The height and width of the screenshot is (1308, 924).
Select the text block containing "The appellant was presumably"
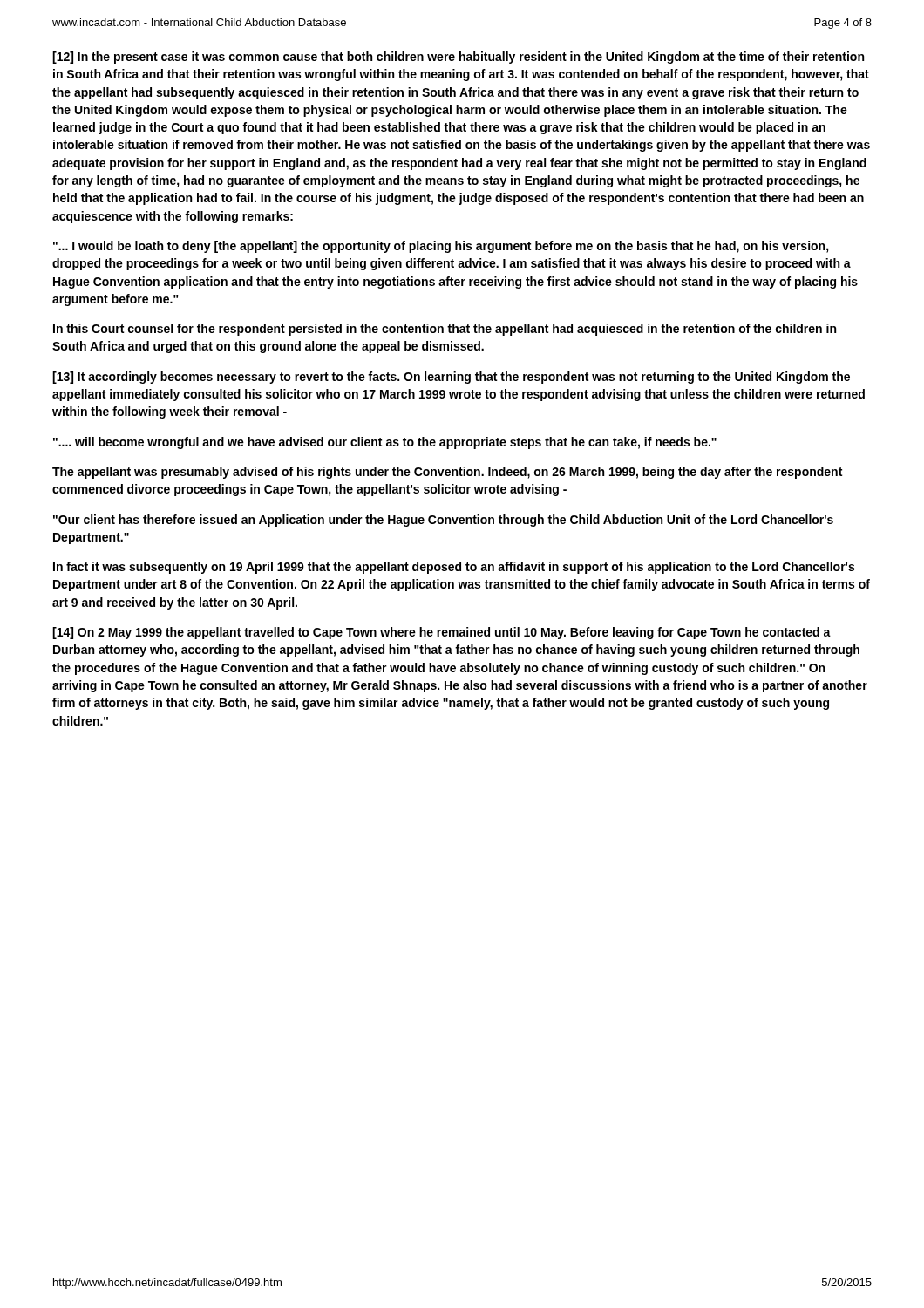447,481
